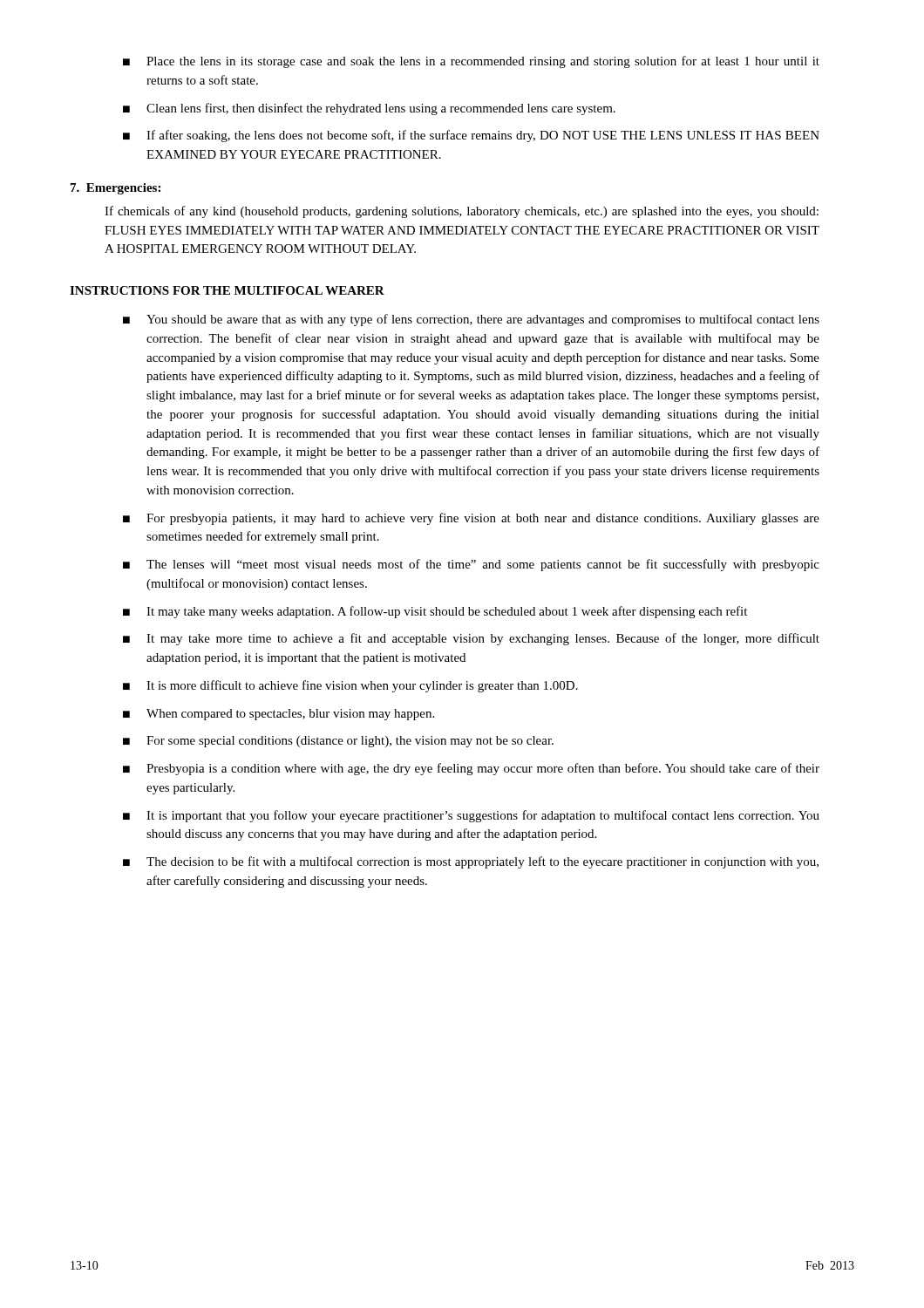Click on the passage starting "■ For some special conditions (distance or light),"
Screen dimensions: 1308x924
tap(471, 741)
